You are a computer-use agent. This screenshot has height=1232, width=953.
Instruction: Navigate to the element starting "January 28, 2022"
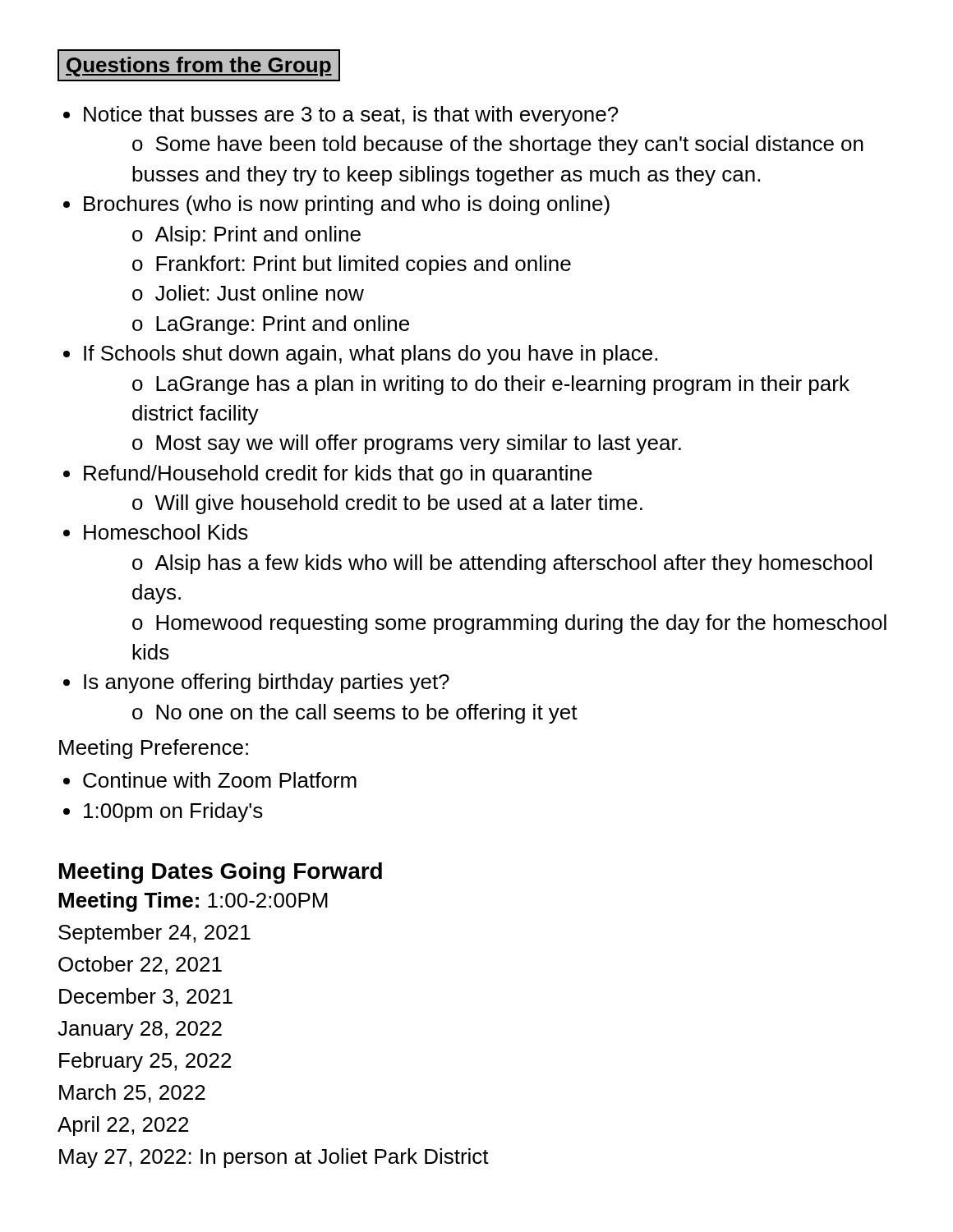[140, 1028]
